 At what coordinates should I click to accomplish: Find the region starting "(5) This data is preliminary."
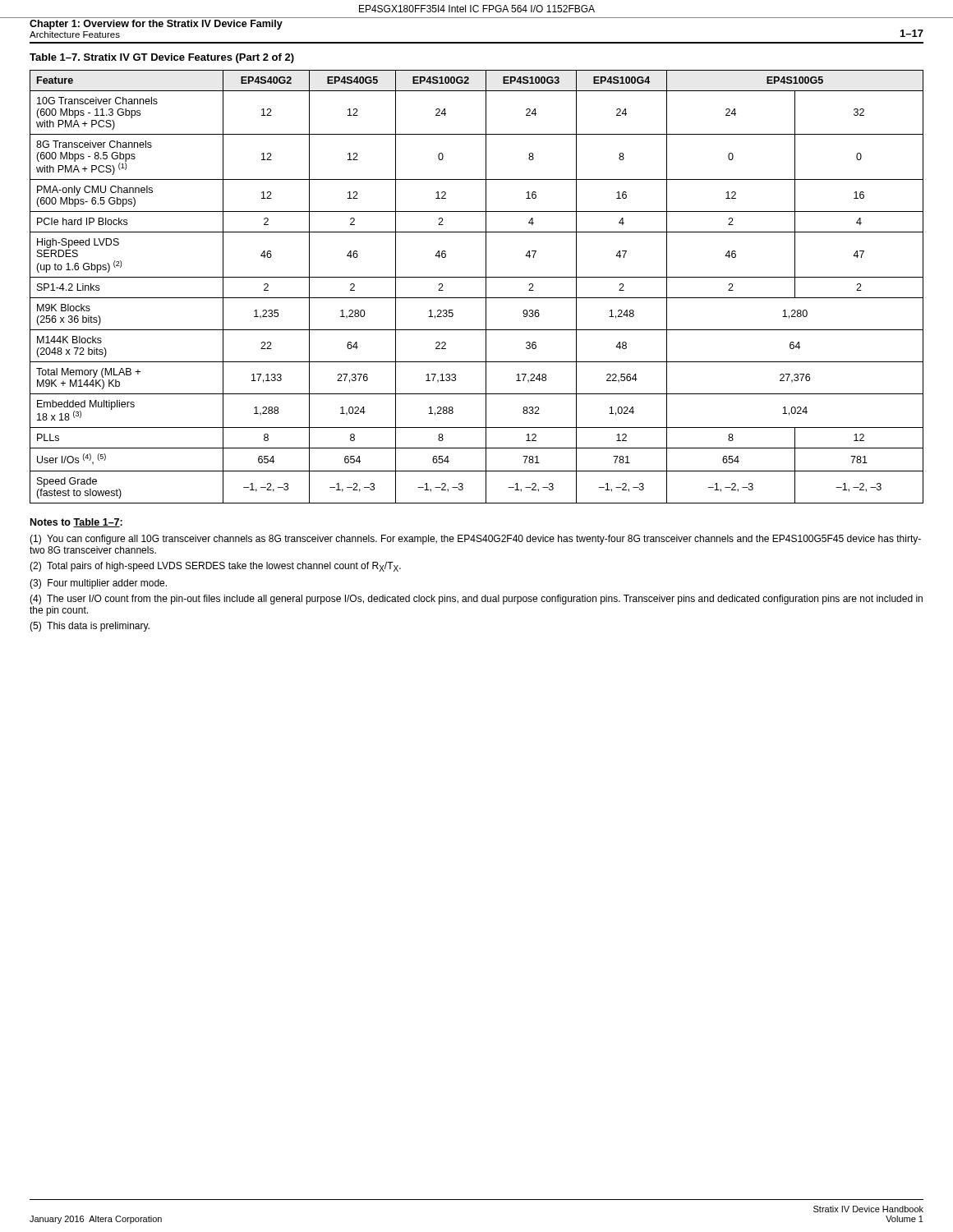click(x=90, y=626)
